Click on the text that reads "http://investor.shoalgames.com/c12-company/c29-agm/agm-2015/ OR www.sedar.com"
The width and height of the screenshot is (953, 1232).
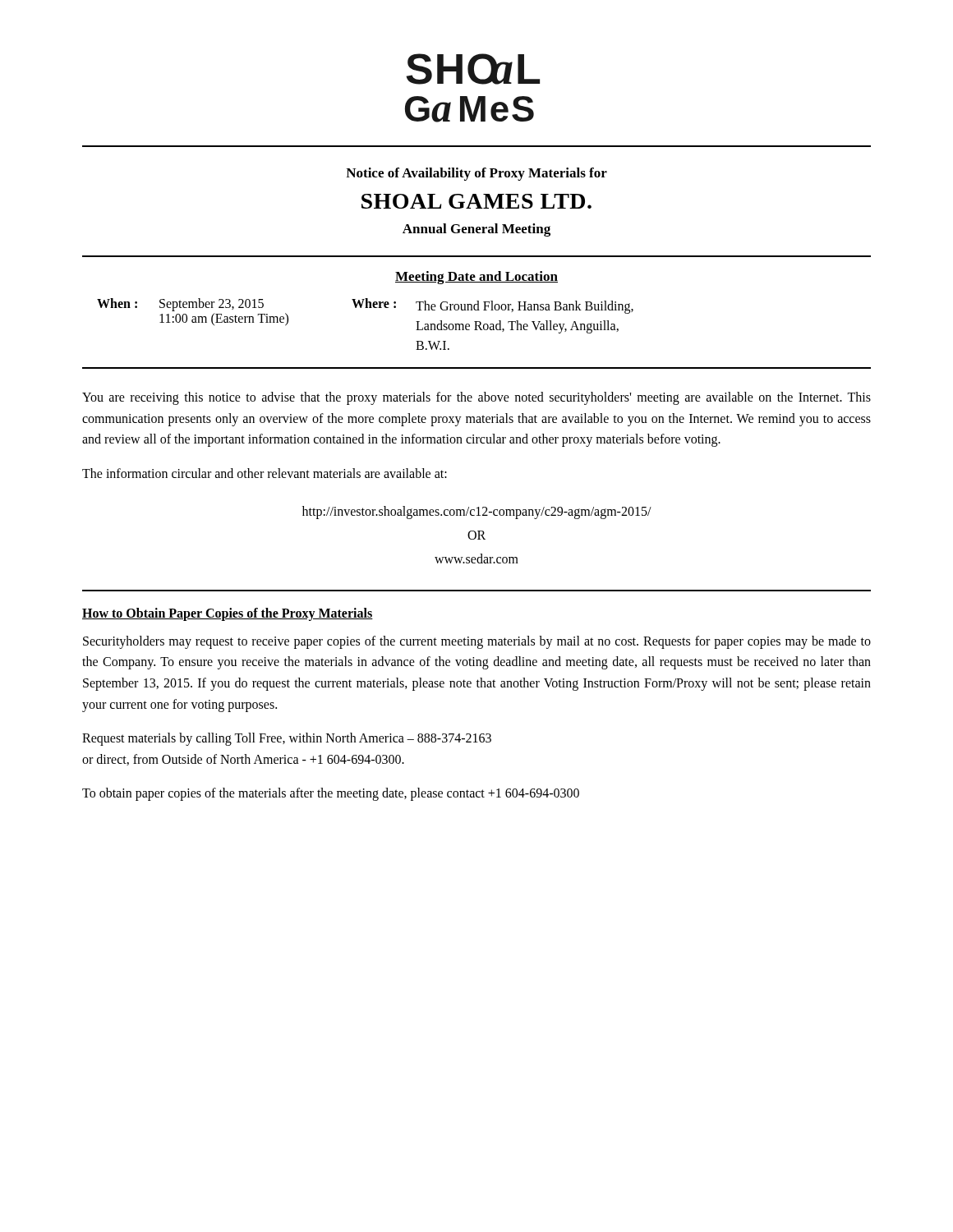click(x=476, y=535)
